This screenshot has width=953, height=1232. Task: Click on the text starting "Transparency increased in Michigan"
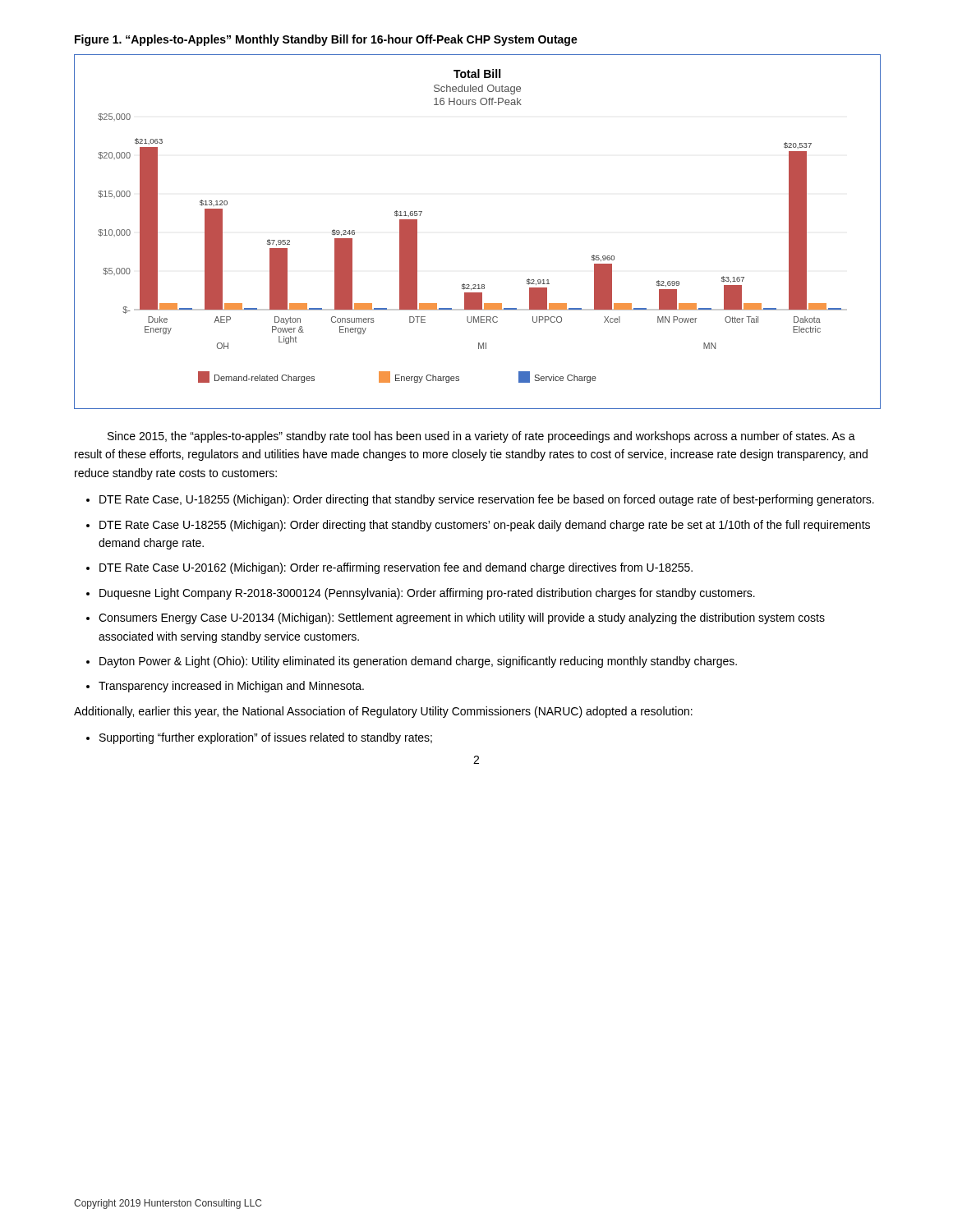(232, 686)
